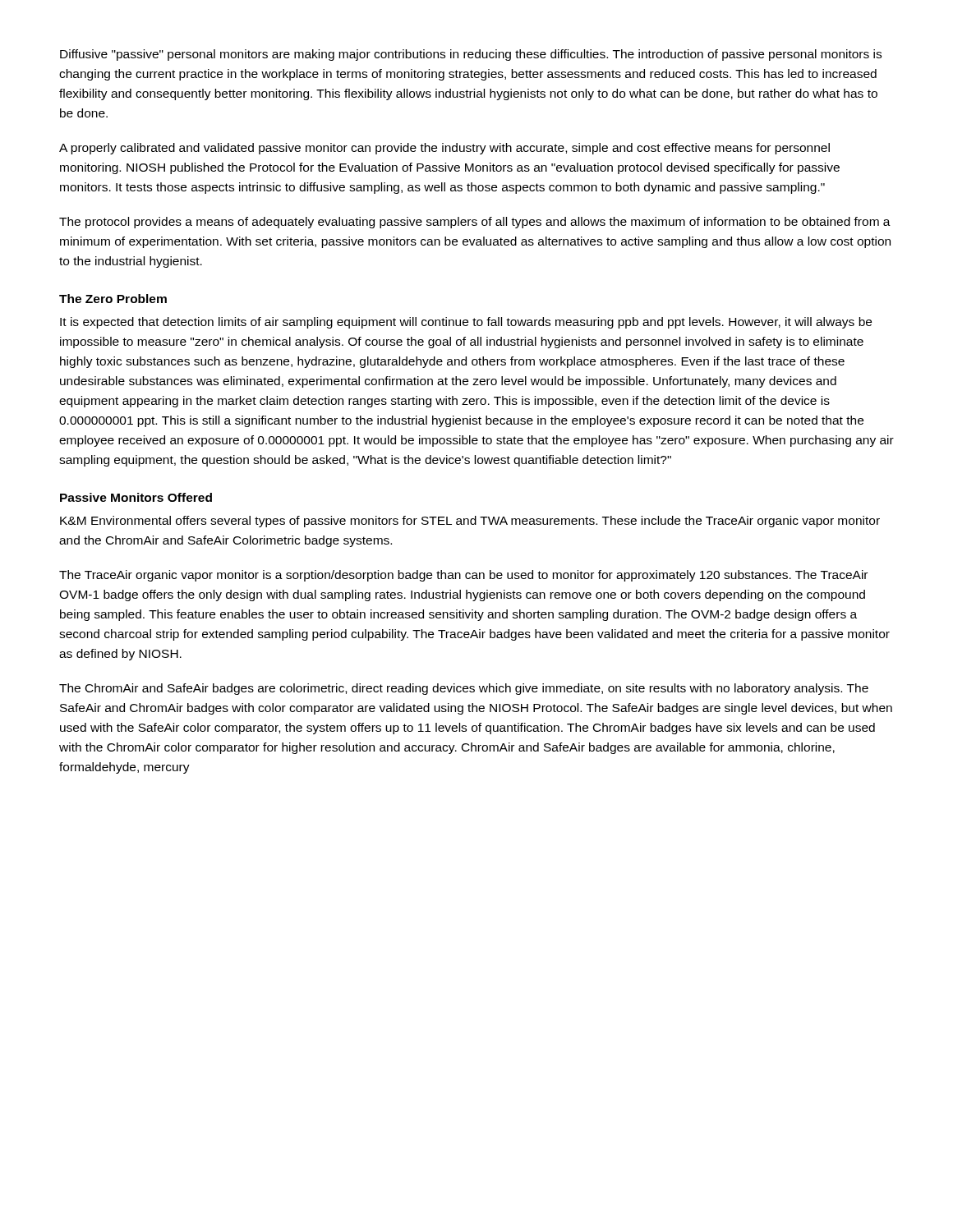Find the text block that says "The protocol provides a"
Image resolution: width=953 pixels, height=1232 pixels.
pos(475,241)
